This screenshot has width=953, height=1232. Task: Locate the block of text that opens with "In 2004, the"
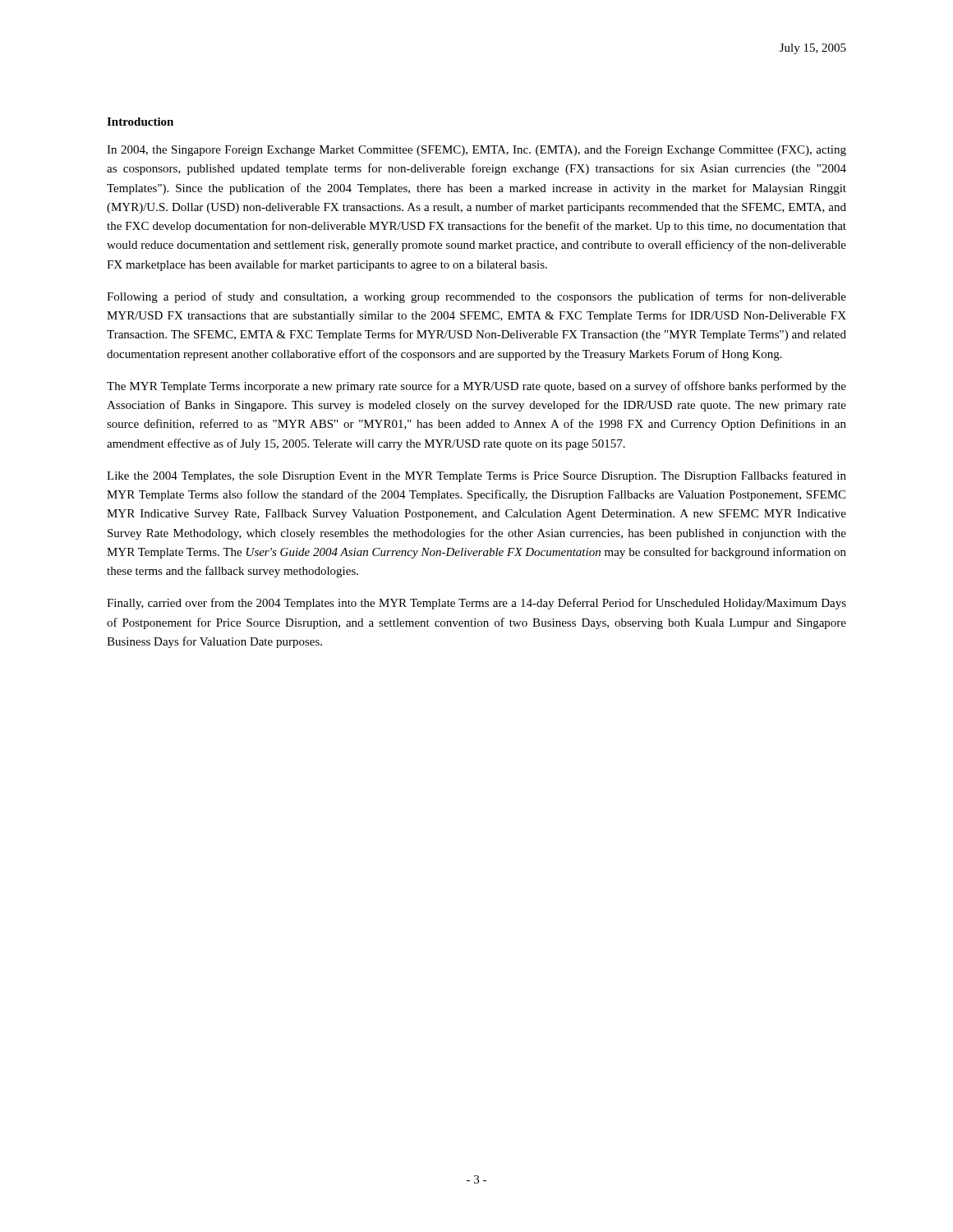tap(476, 207)
